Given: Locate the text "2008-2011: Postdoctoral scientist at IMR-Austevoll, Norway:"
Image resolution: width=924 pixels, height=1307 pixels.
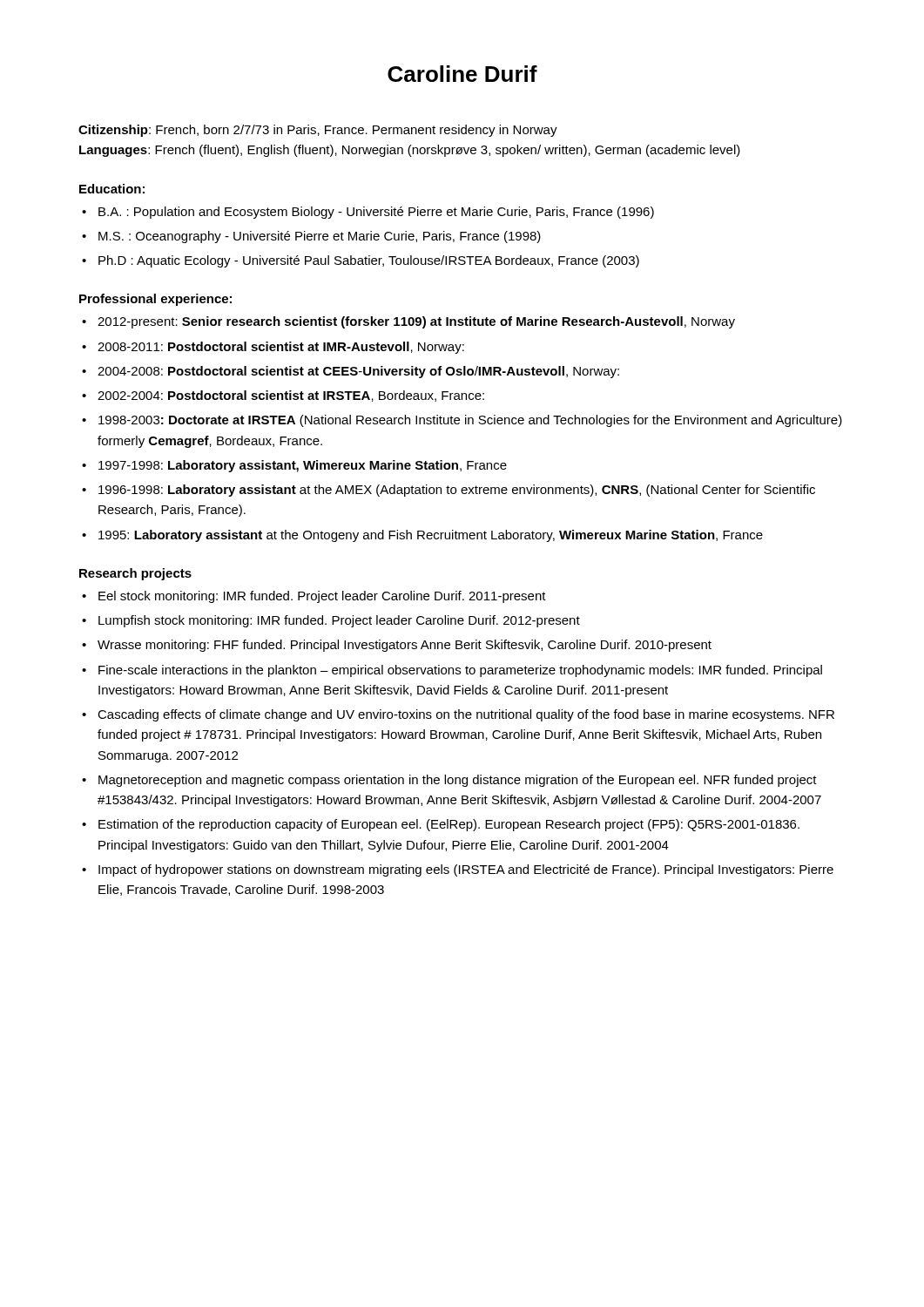Looking at the screenshot, I should [281, 346].
